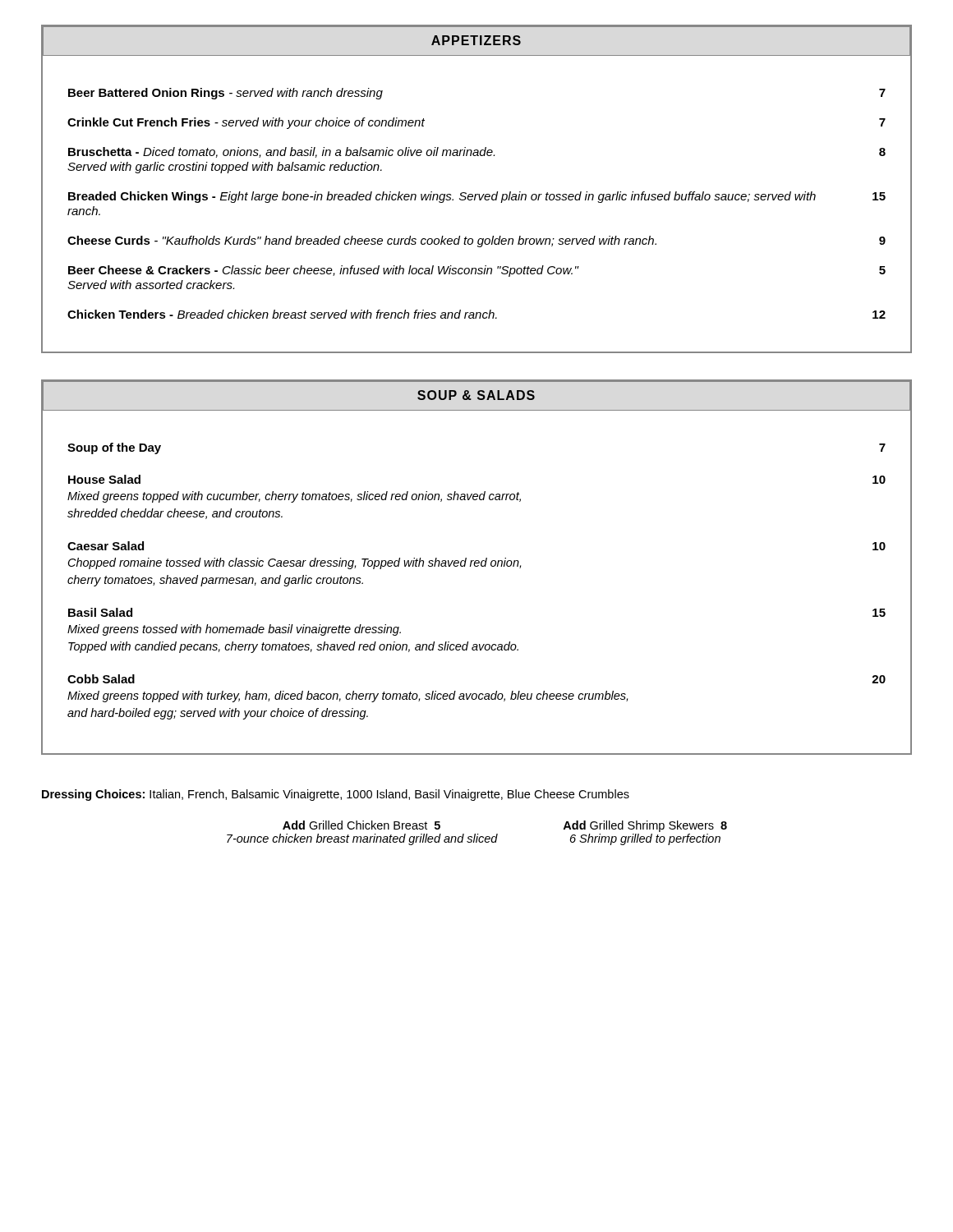Locate the block starting "Beer Battered Onion"
This screenshot has width=953, height=1232.
point(221,93)
